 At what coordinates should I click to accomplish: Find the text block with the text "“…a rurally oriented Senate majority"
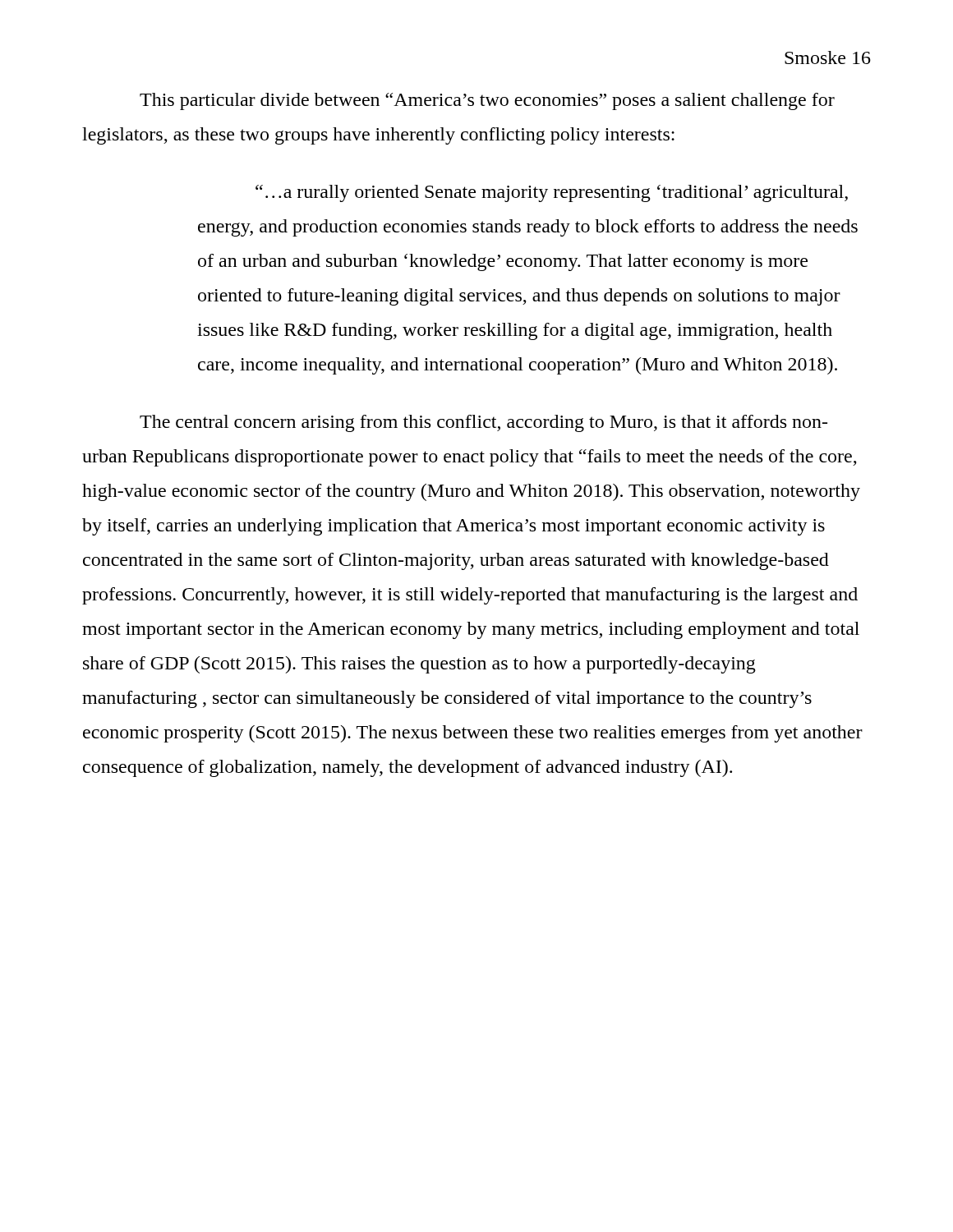pyautogui.click(x=528, y=278)
